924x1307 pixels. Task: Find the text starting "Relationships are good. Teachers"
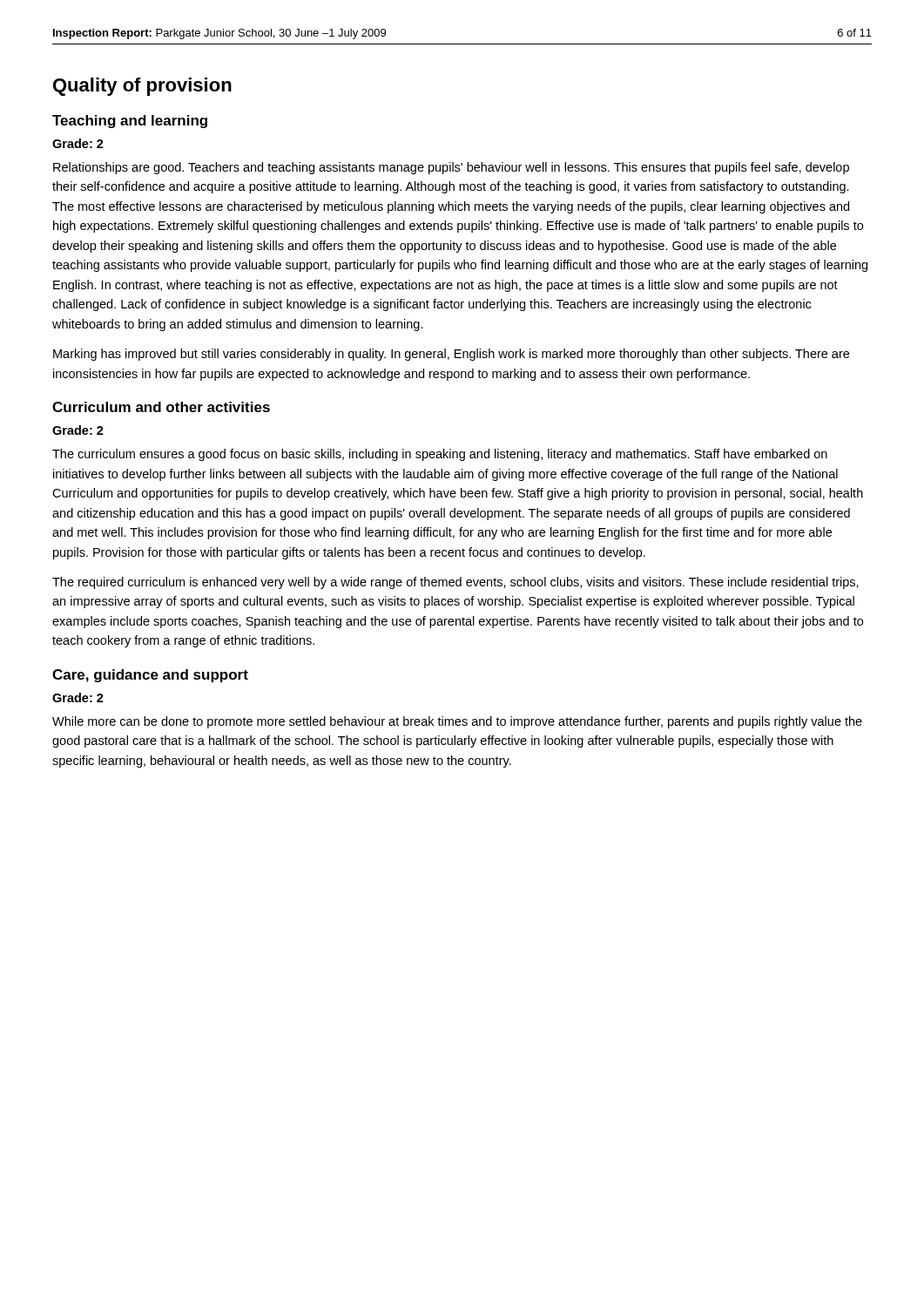click(x=460, y=246)
